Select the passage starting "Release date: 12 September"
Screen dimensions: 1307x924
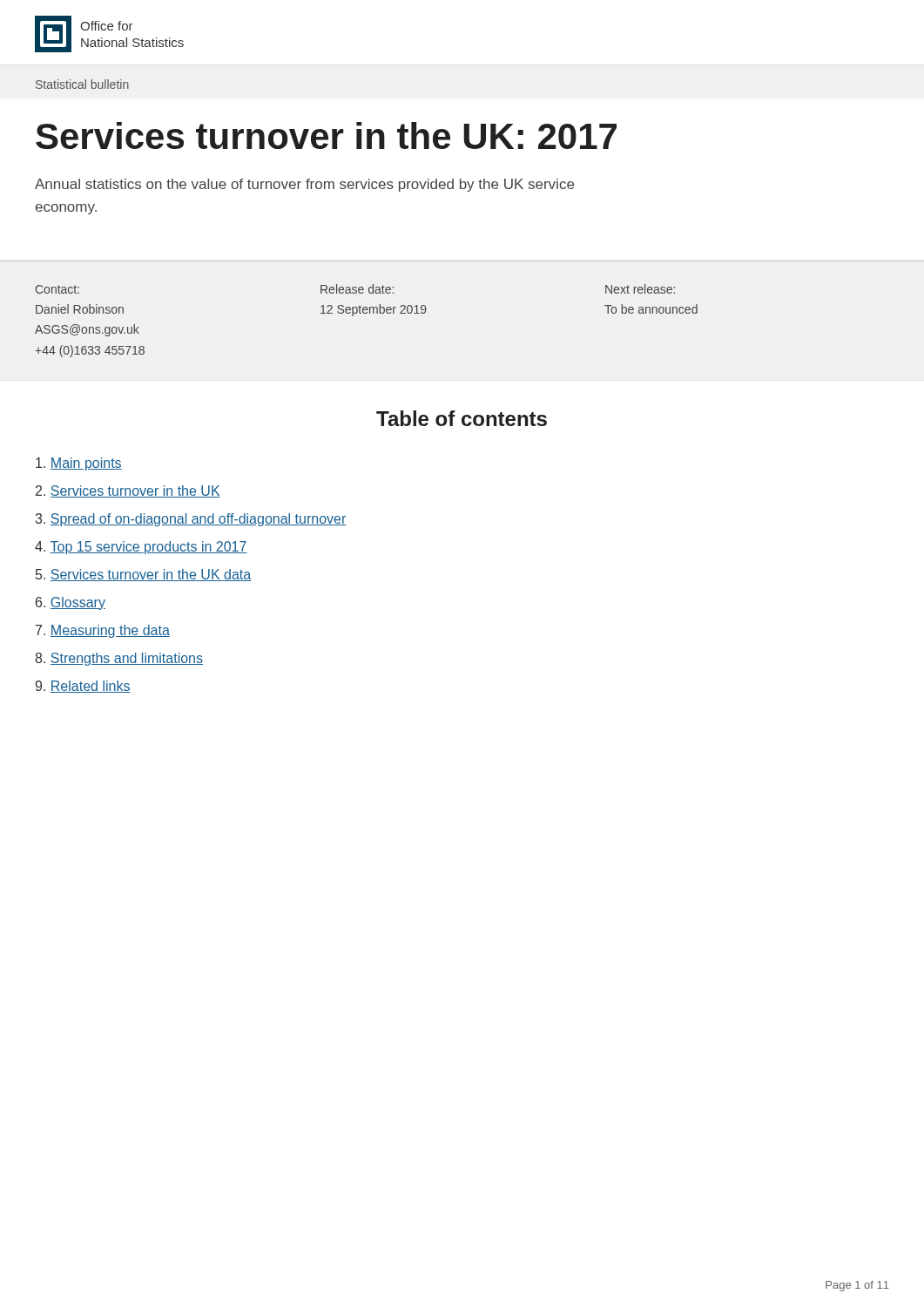coord(373,300)
